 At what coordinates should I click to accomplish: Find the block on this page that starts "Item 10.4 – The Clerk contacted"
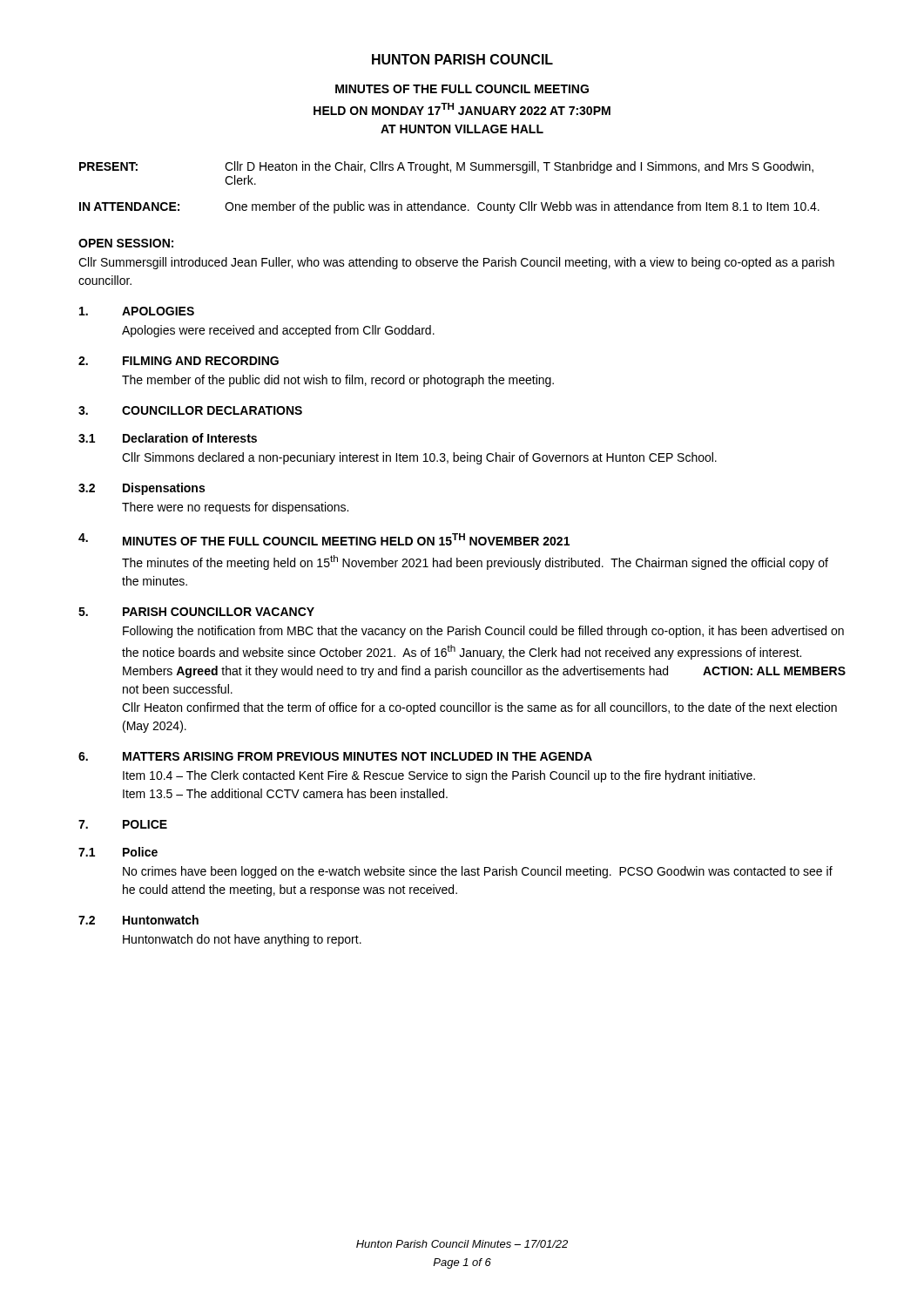click(x=439, y=784)
